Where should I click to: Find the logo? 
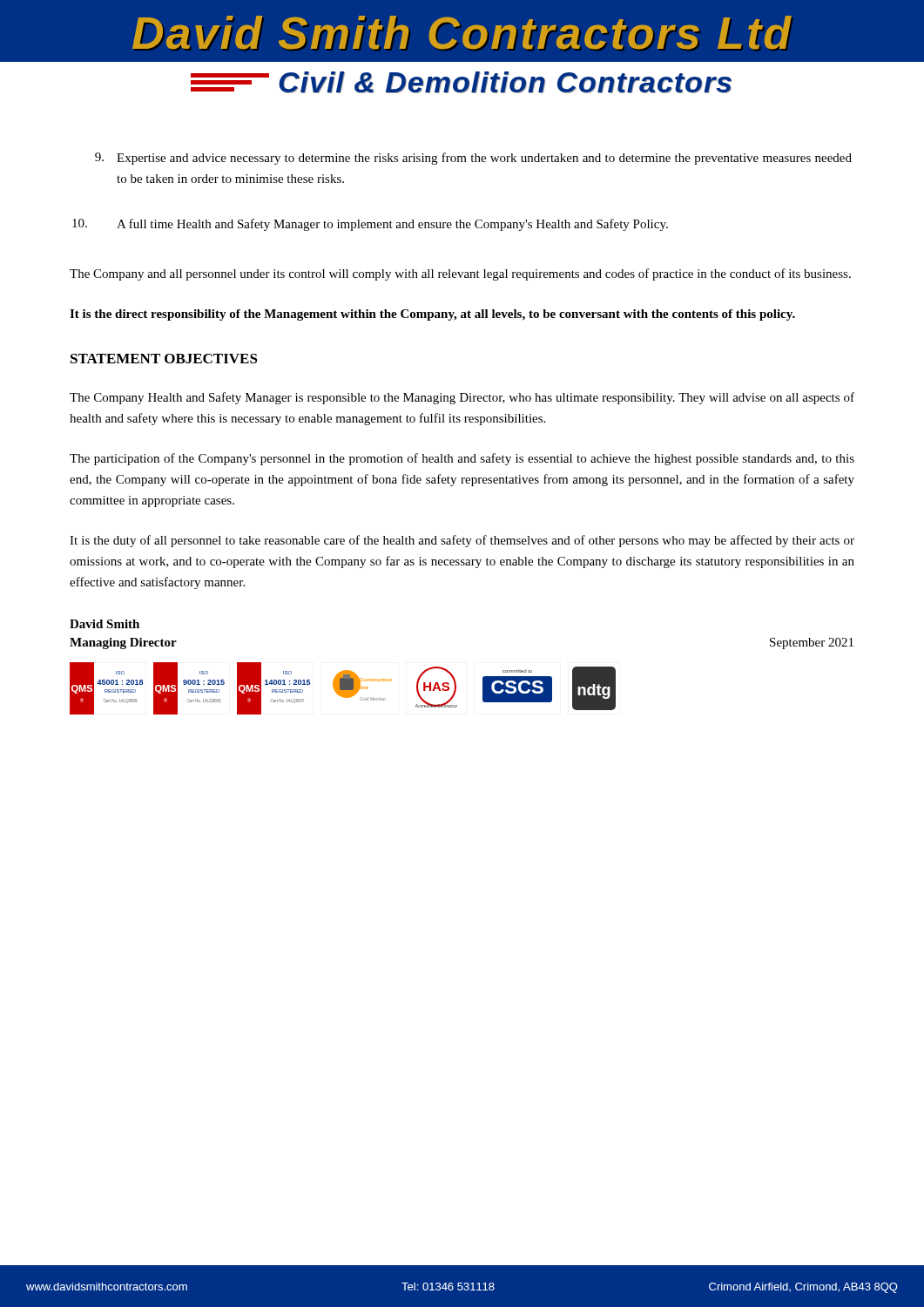pos(462,688)
